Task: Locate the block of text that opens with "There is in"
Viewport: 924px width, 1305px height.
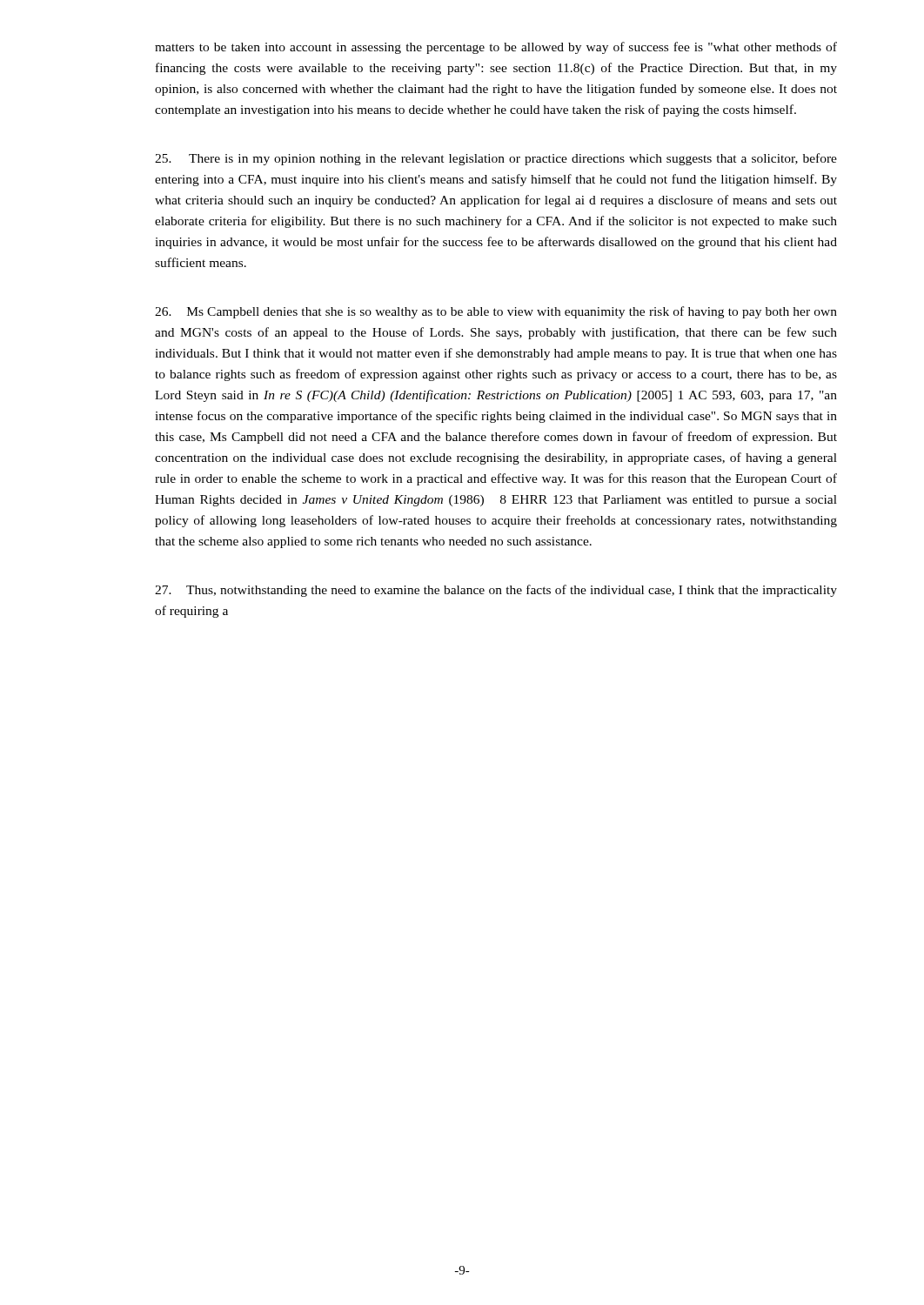Action: click(496, 211)
